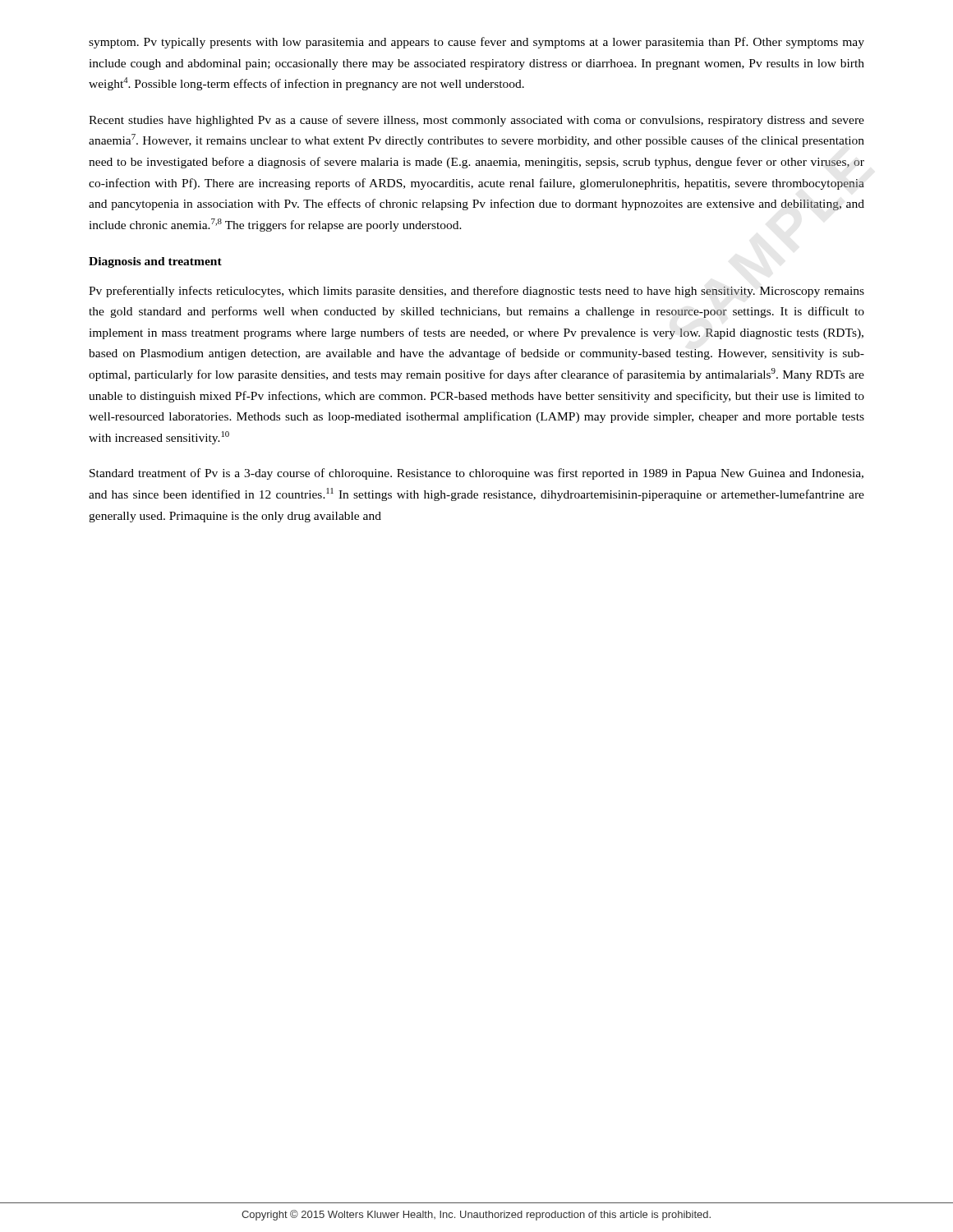Click on the section header containing "Diagnosis and treatment"

click(x=155, y=260)
